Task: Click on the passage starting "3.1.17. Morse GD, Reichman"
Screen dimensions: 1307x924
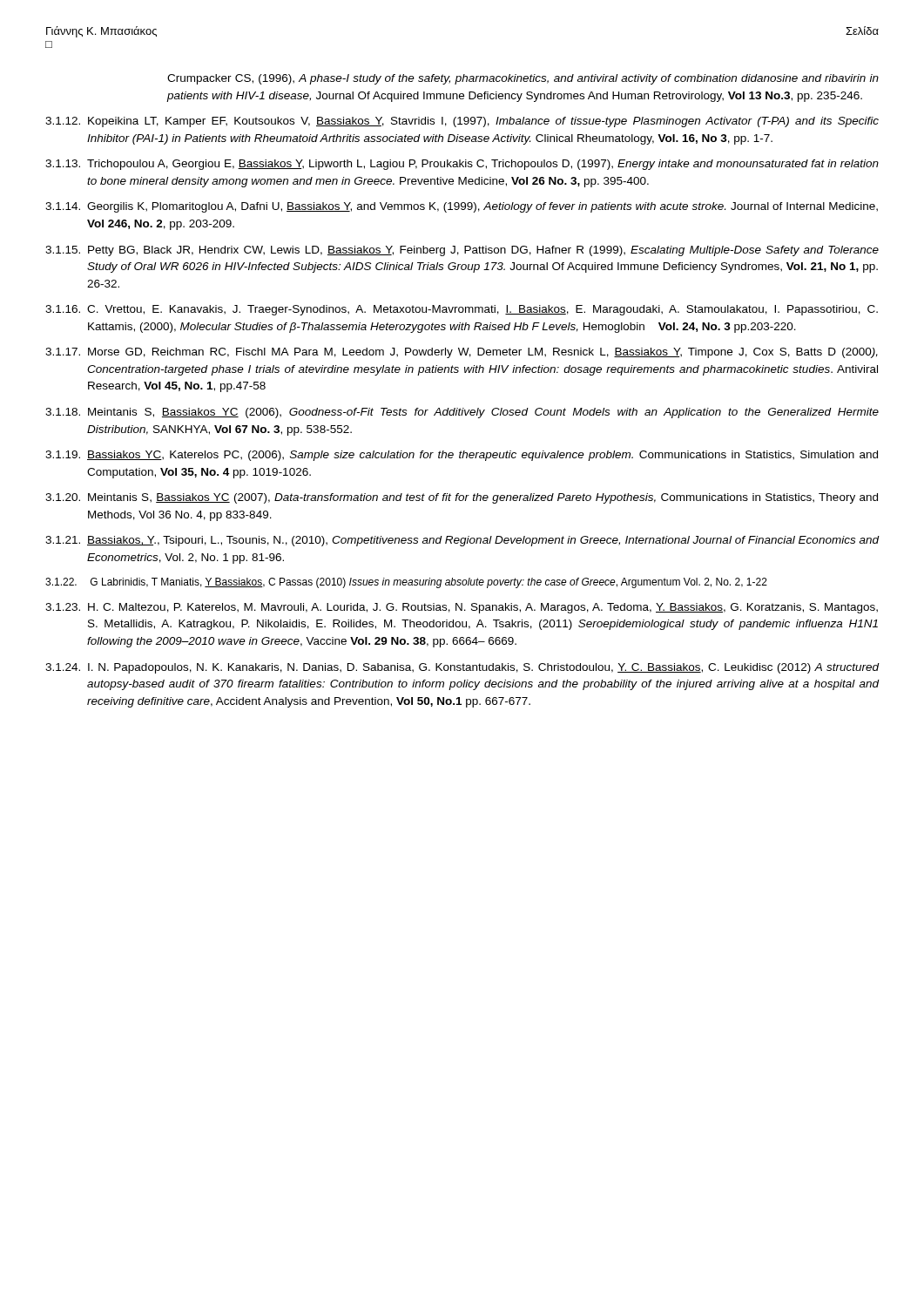Action: click(462, 369)
